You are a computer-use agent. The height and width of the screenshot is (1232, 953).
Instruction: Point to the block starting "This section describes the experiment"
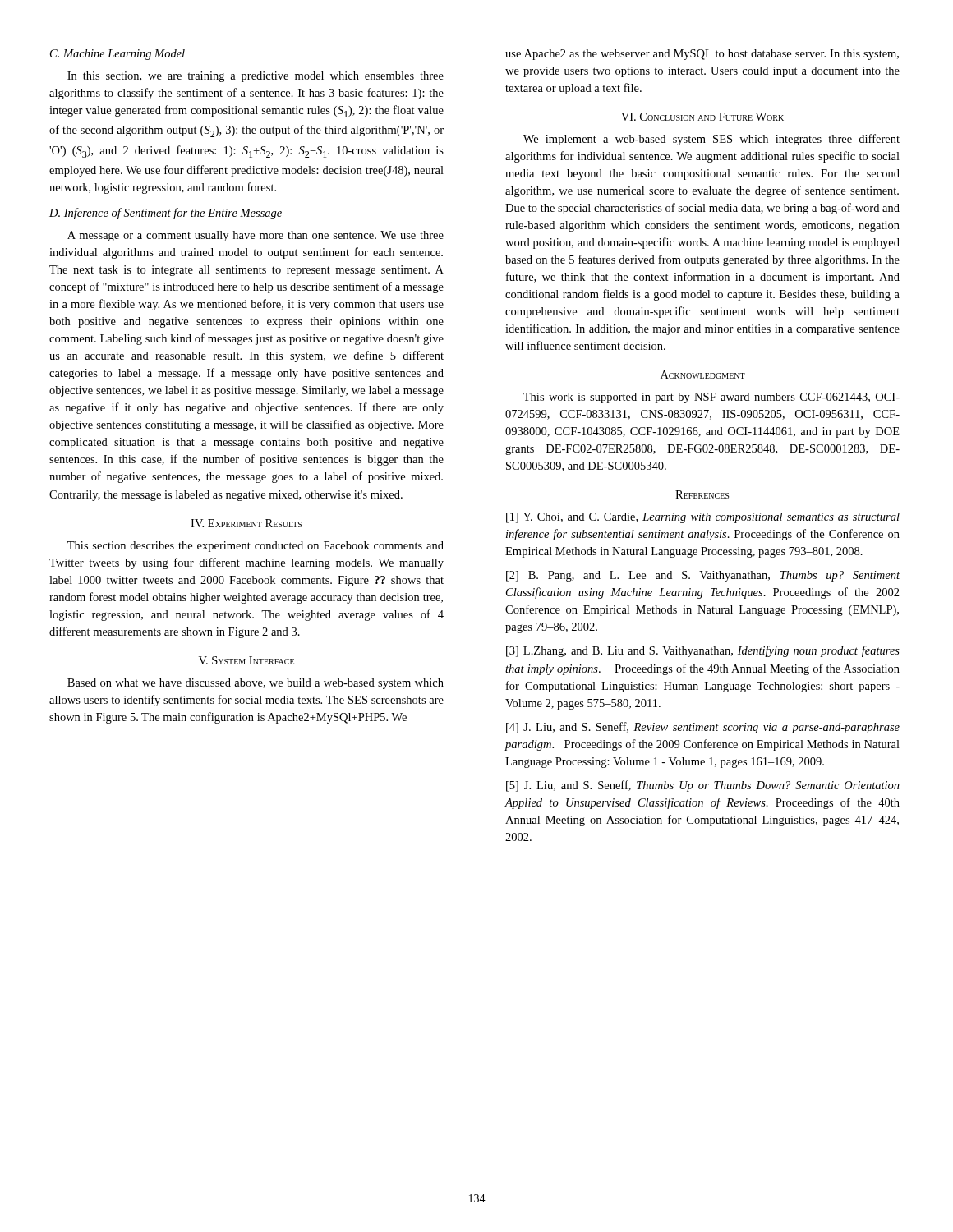click(x=246, y=589)
